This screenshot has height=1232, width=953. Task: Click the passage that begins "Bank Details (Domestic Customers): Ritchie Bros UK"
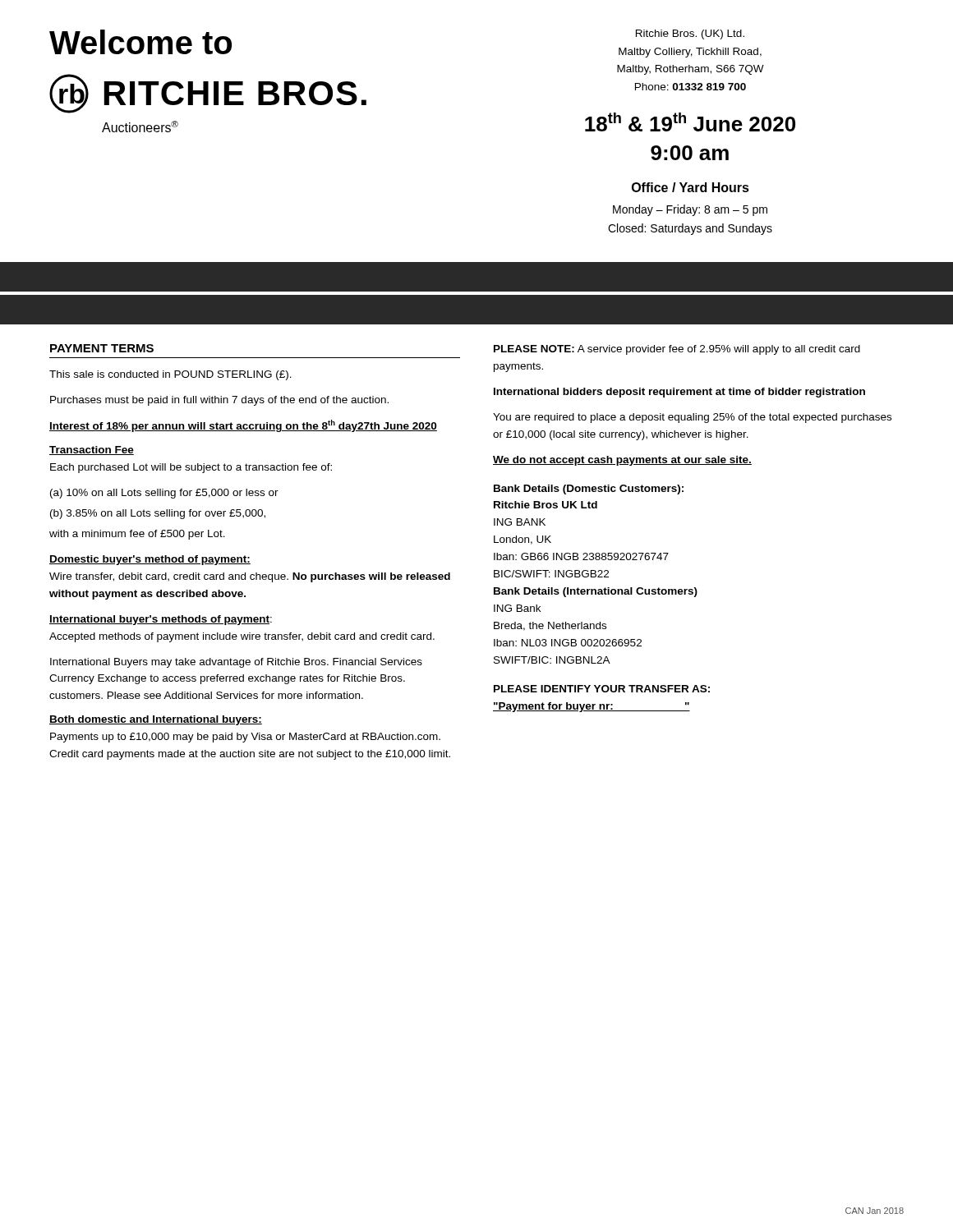[x=595, y=574]
